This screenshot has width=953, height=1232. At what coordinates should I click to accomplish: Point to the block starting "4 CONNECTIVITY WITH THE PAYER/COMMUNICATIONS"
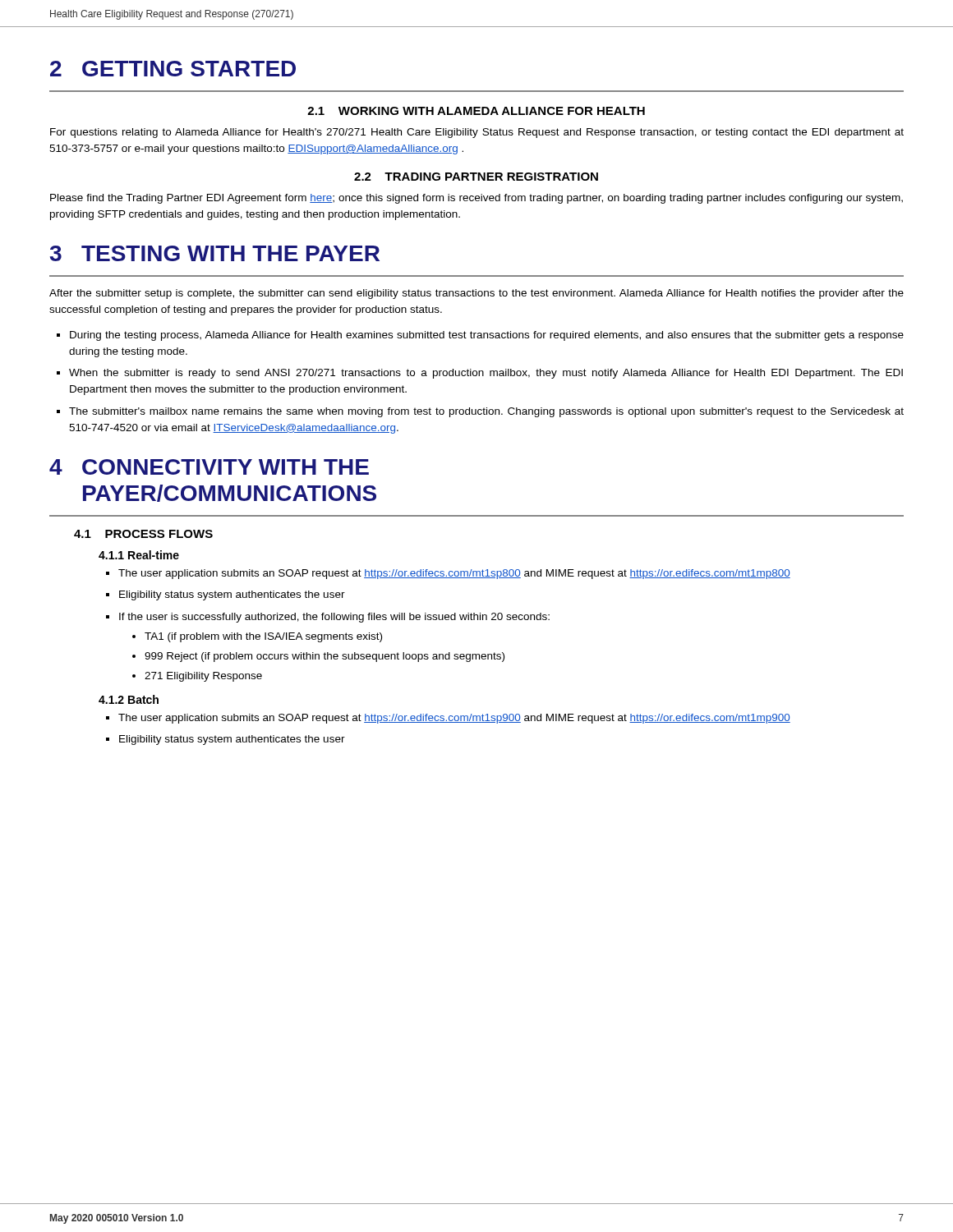(209, 467)
